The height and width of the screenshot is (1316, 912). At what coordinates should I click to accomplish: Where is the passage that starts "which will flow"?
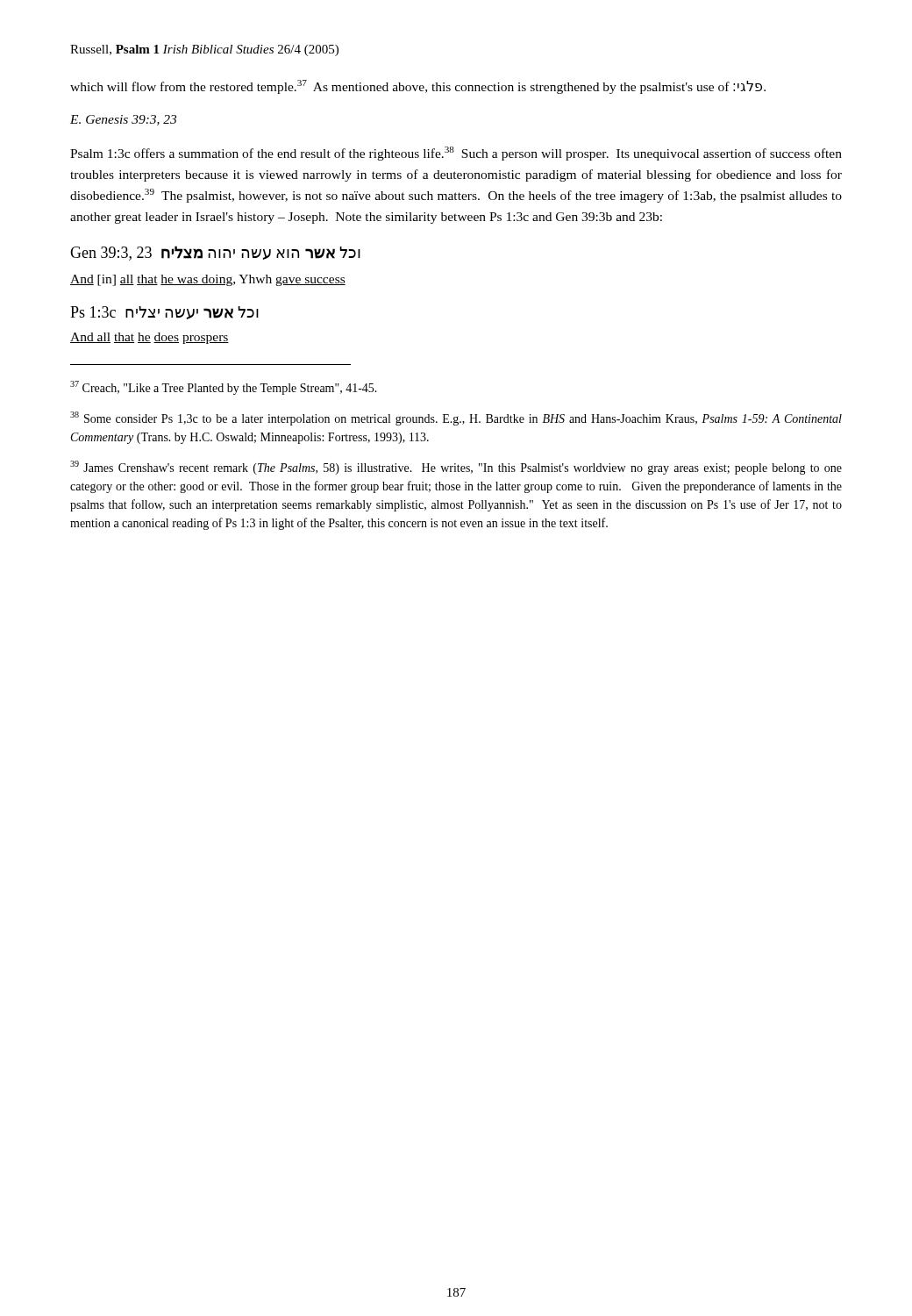pyautogui.click(x=418, y=85)
